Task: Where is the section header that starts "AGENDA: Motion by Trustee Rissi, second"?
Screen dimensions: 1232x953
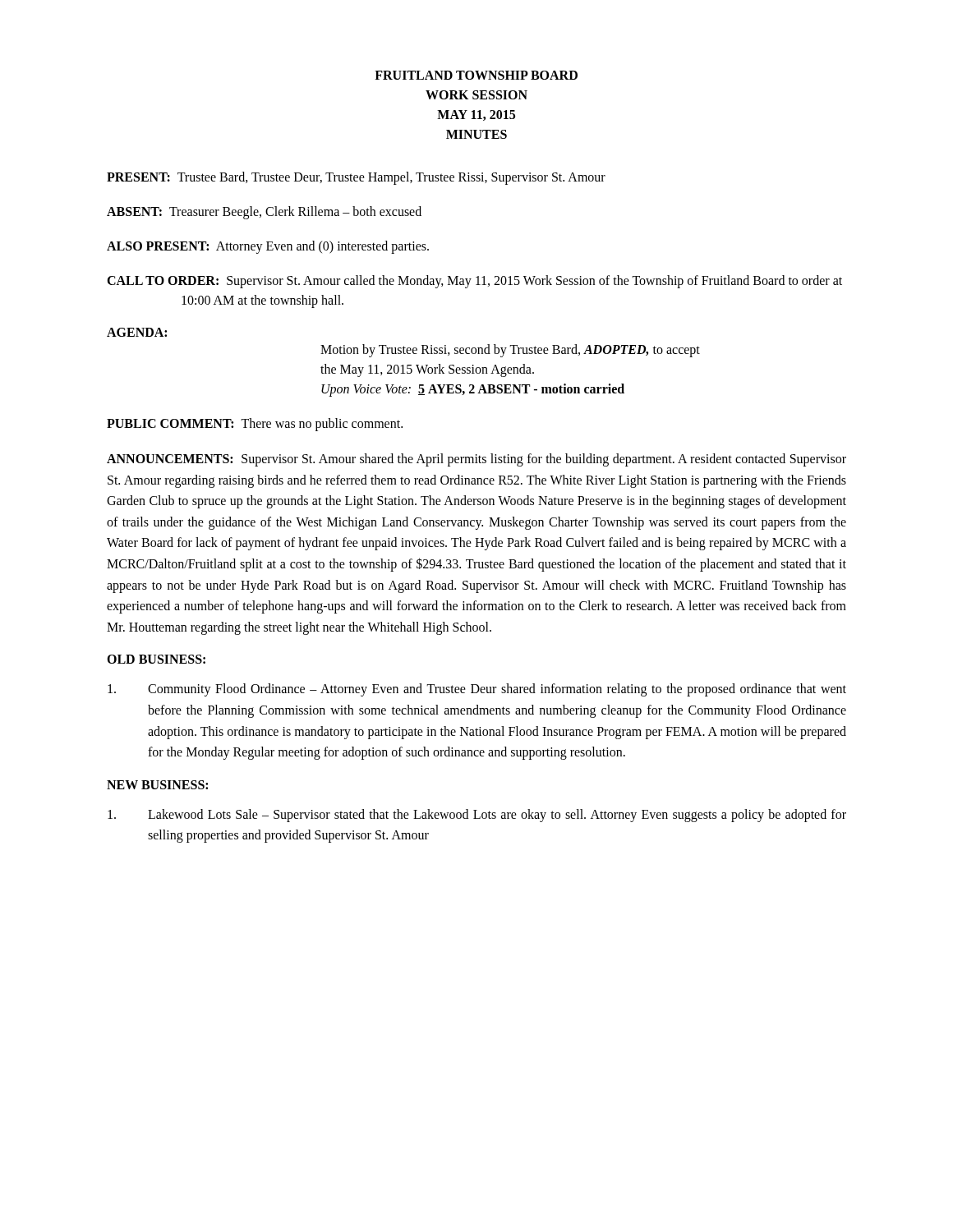Action: 476,362
